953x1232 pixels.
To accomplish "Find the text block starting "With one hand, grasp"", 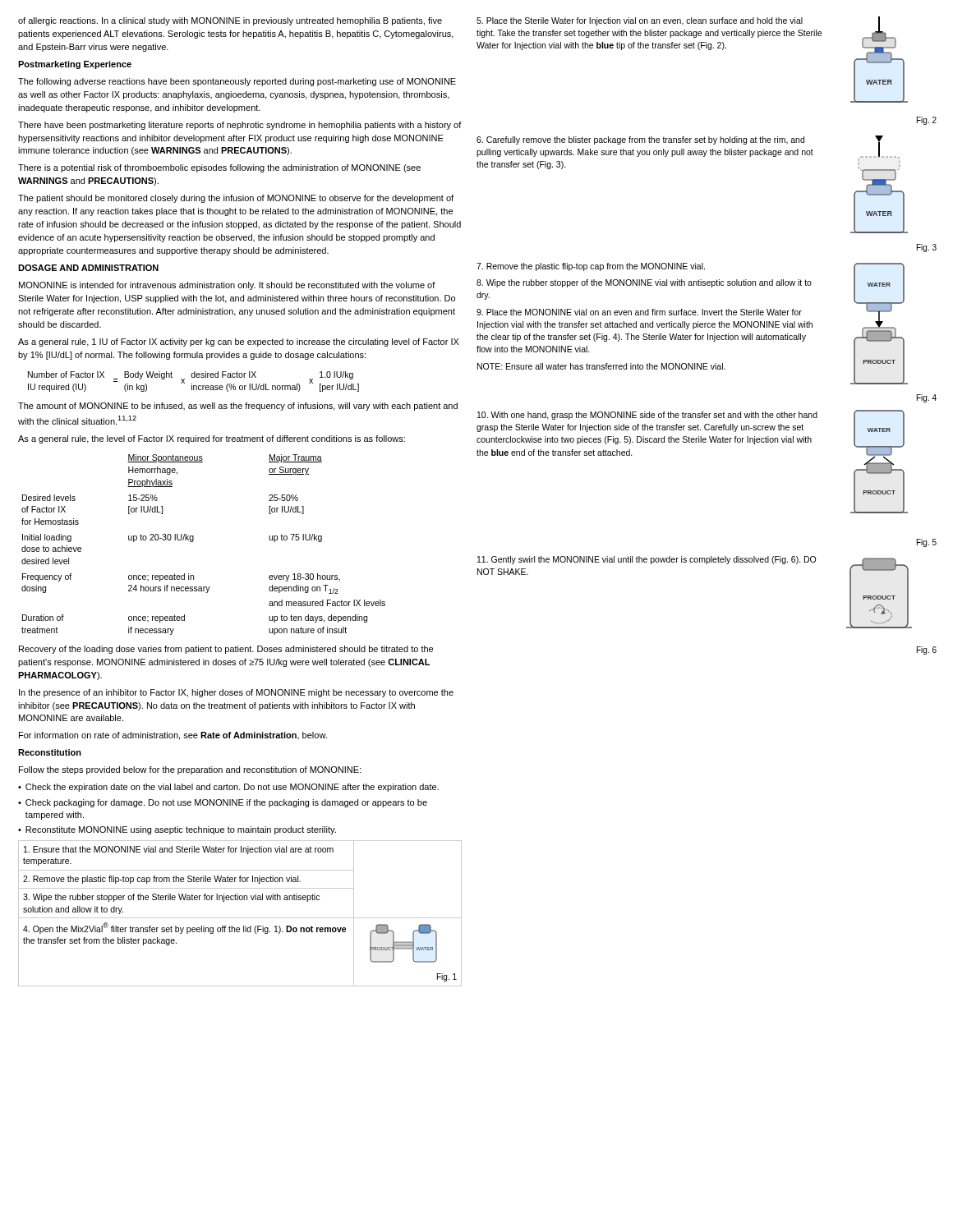I will (x=650, y=434).
